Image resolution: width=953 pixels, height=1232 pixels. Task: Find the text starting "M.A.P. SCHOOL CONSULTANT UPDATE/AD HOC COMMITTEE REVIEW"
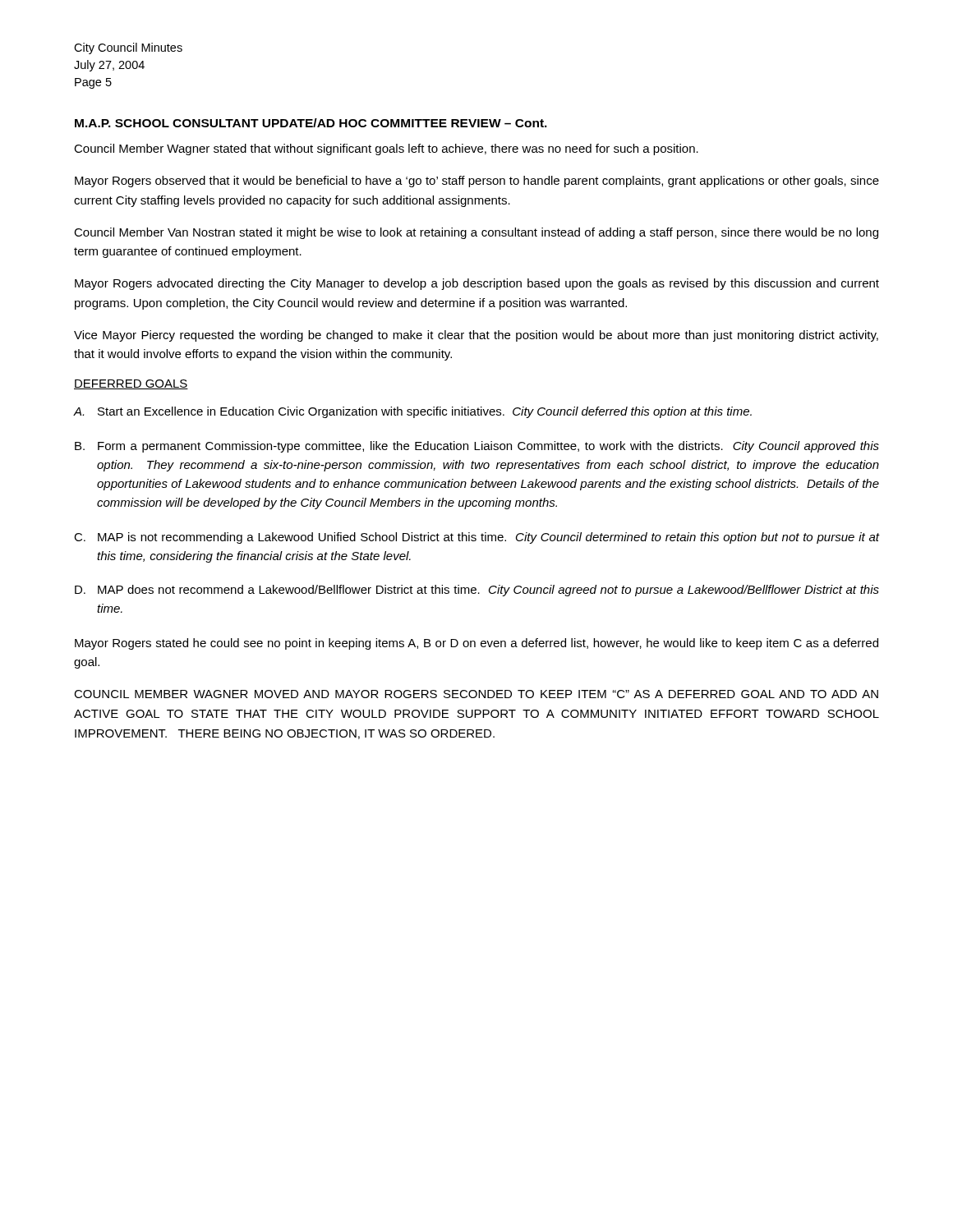(311, 123)
